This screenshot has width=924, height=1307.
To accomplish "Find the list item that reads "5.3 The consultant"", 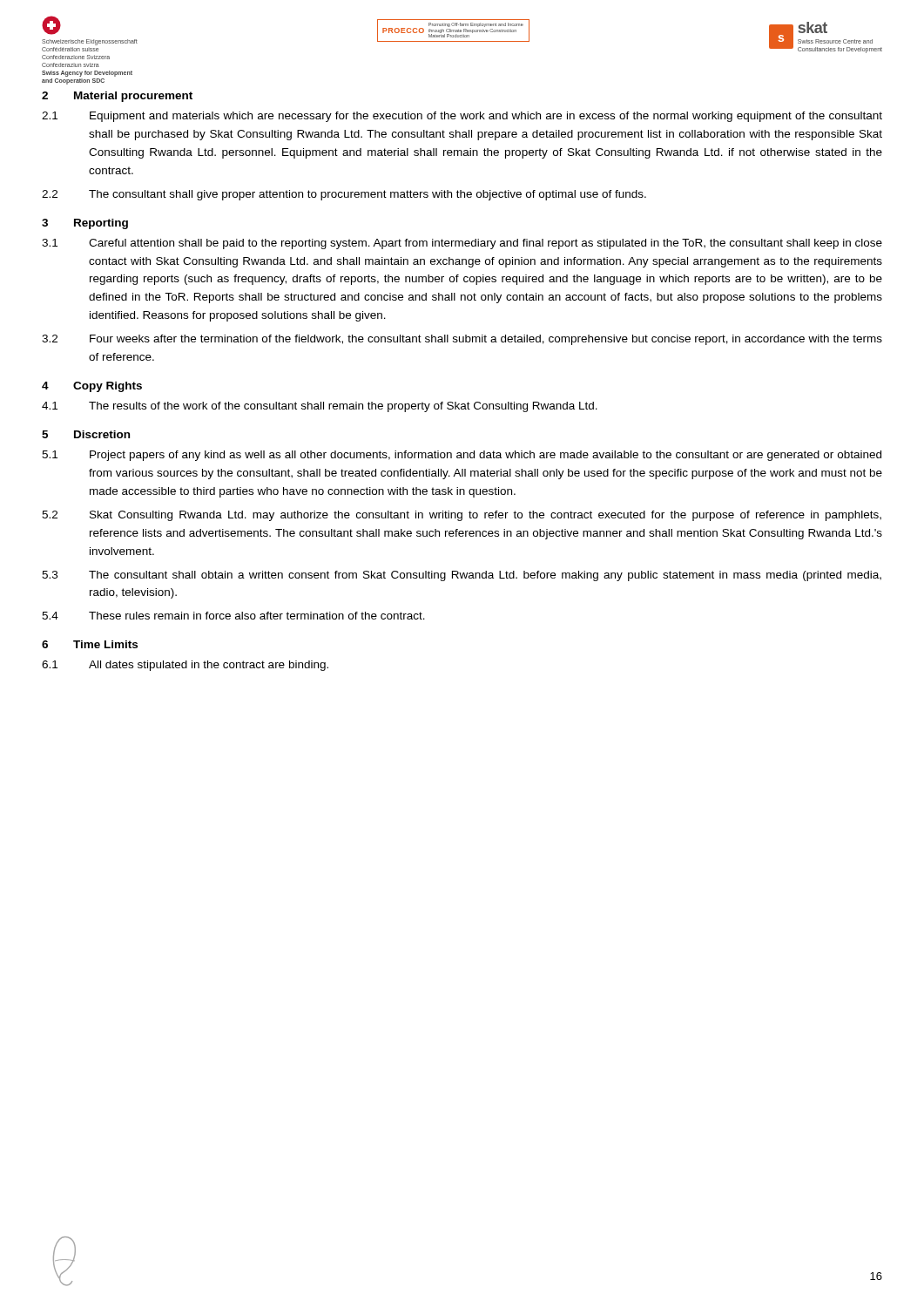I will click(462, 584).
